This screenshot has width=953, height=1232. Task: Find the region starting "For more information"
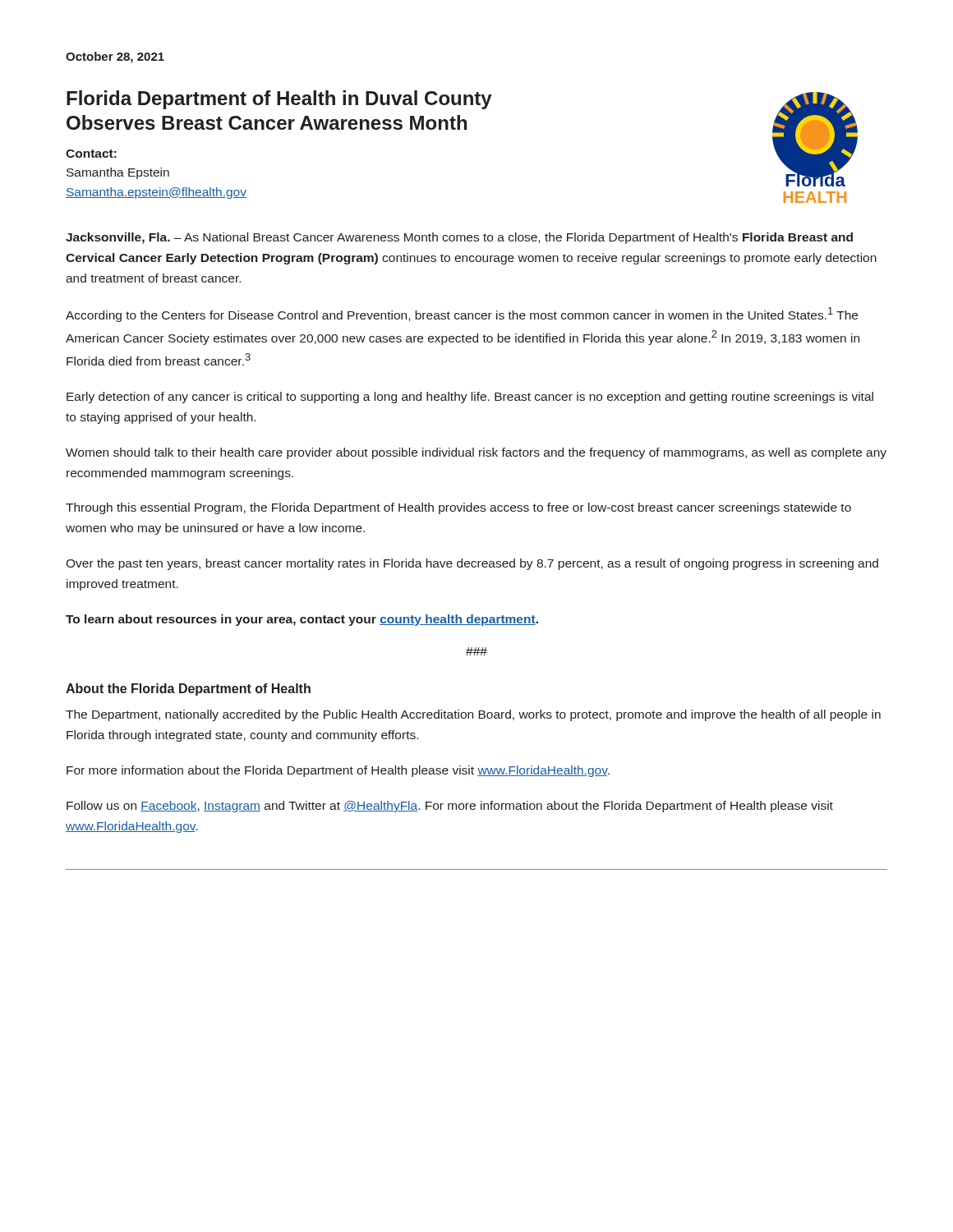(338, 770)
